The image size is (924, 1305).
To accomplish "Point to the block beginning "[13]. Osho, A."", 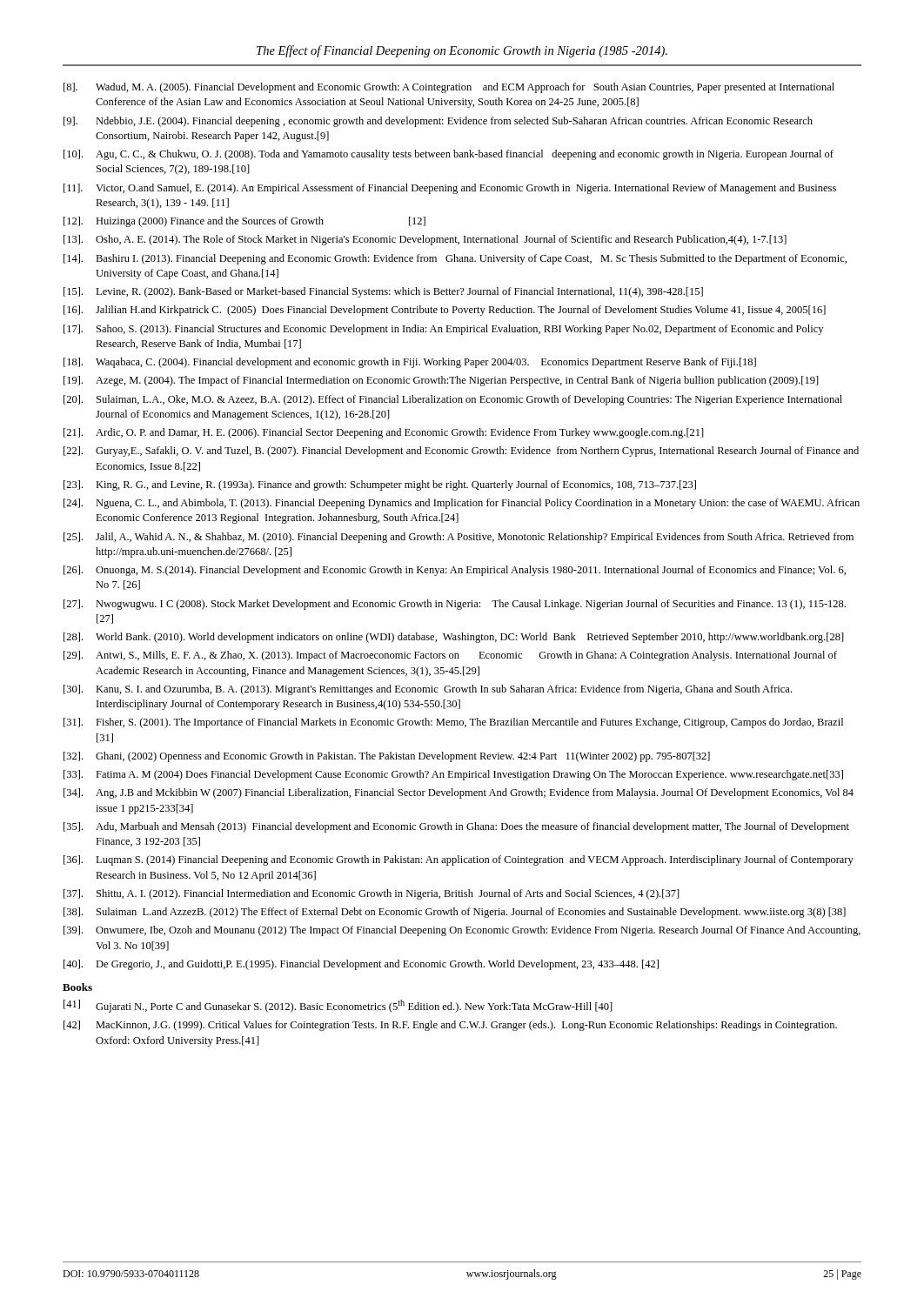I will point(462,240).
